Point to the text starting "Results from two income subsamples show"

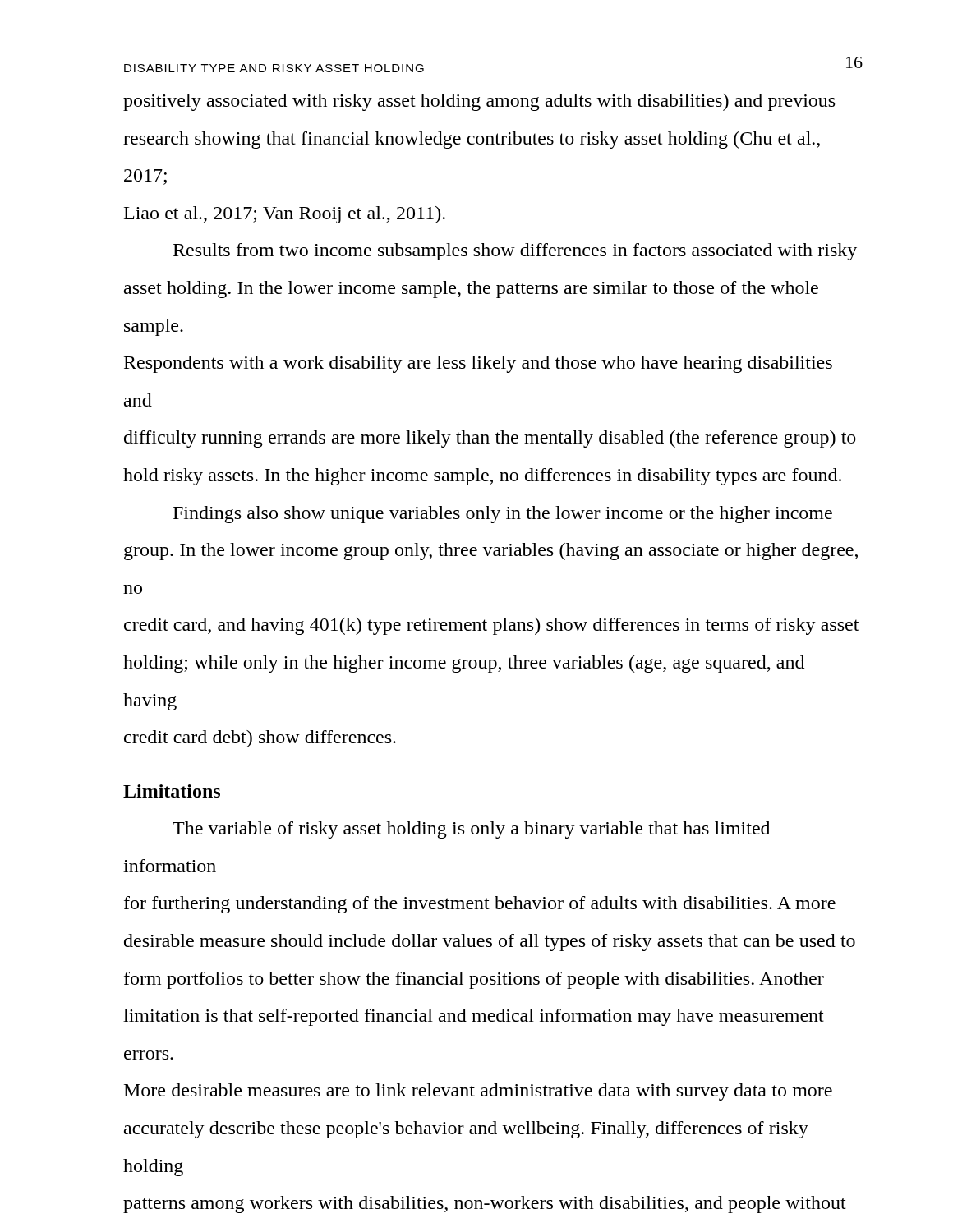(x=493, y=363)
